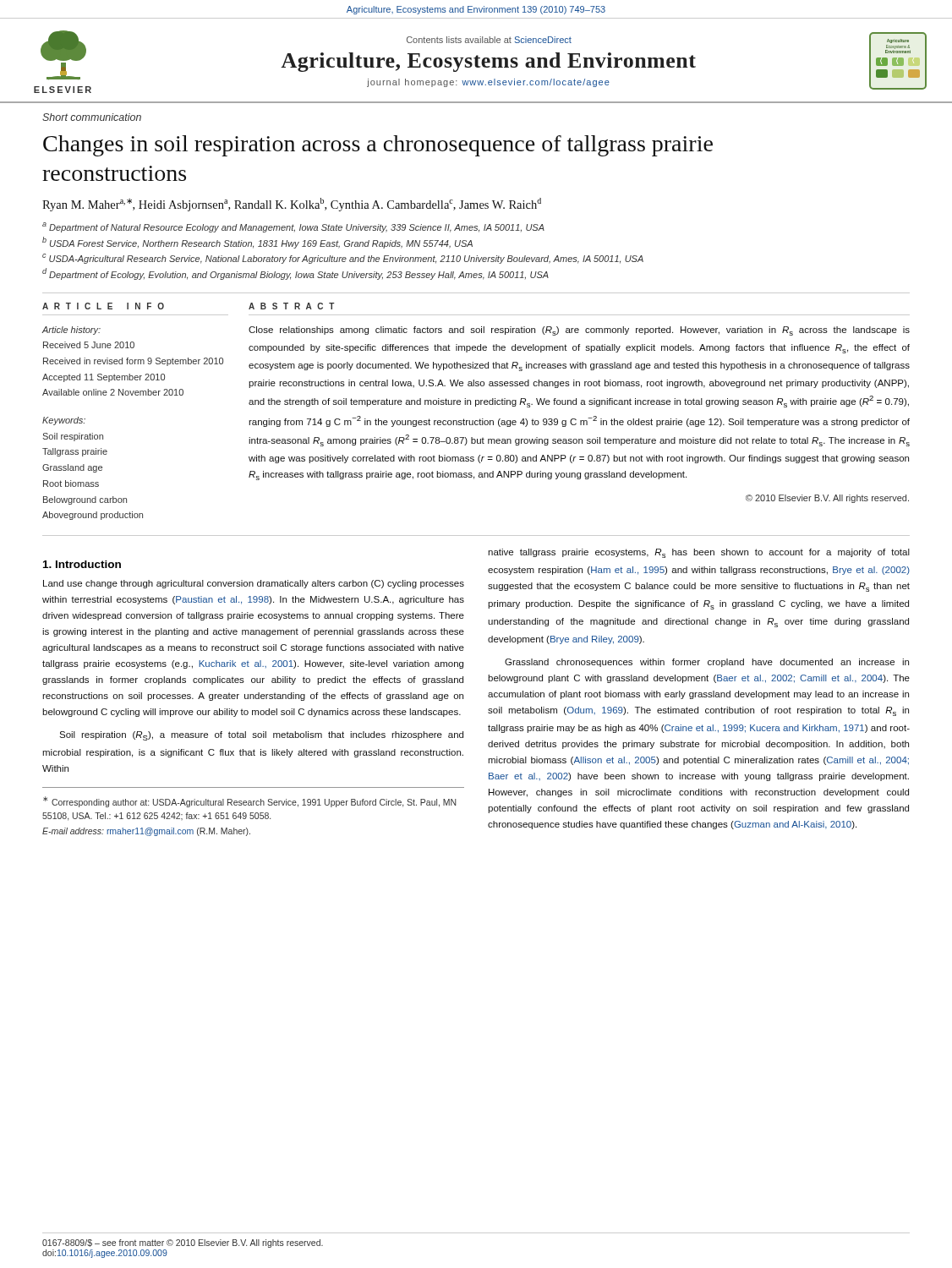Screen dimensions: 1268x952
Task: Point to the block beginning "Article history: Received 5 June"
Action: 133,361
